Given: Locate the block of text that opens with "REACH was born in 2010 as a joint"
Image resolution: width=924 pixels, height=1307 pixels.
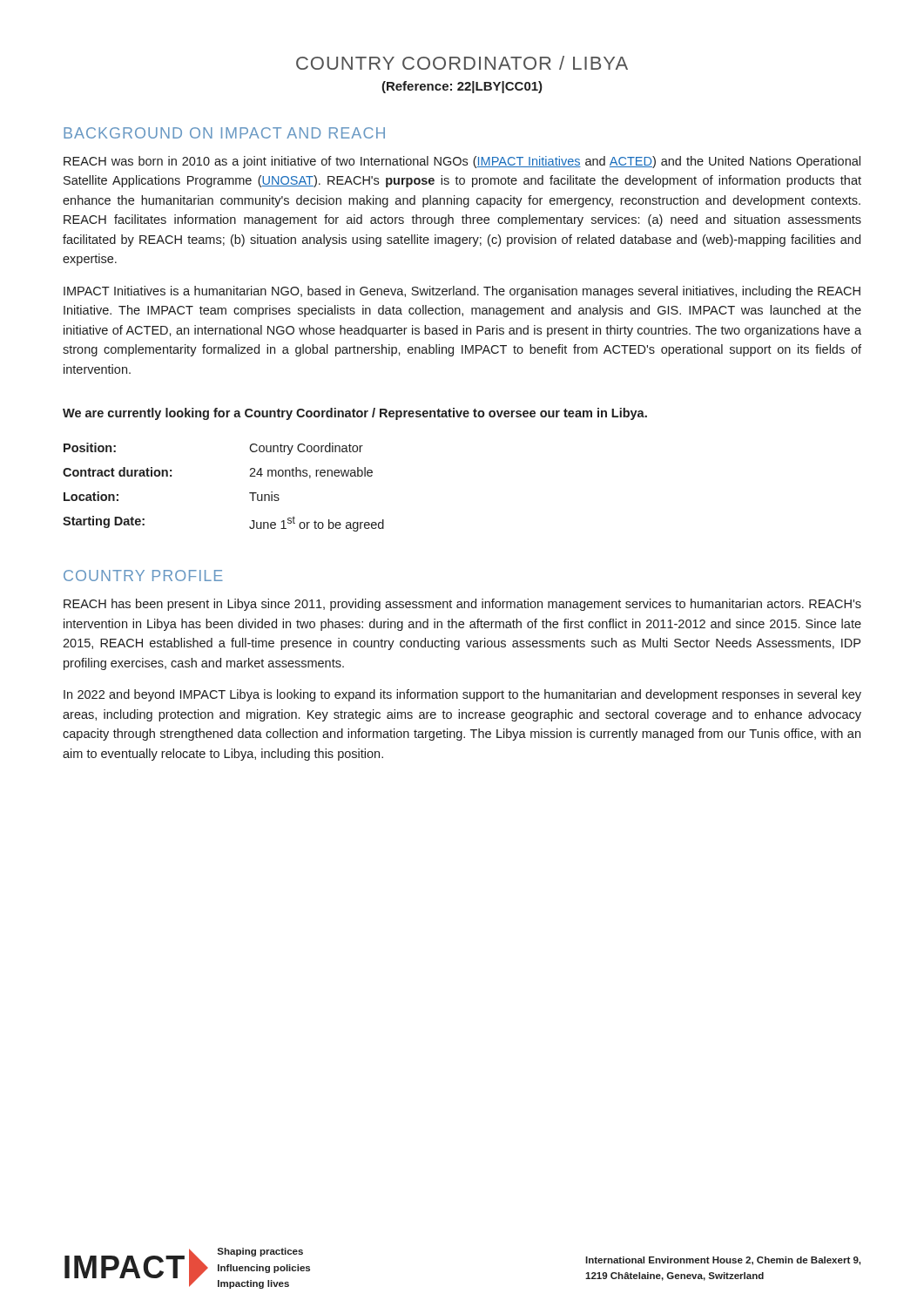Looking at the screenshot, I should 462,210.
